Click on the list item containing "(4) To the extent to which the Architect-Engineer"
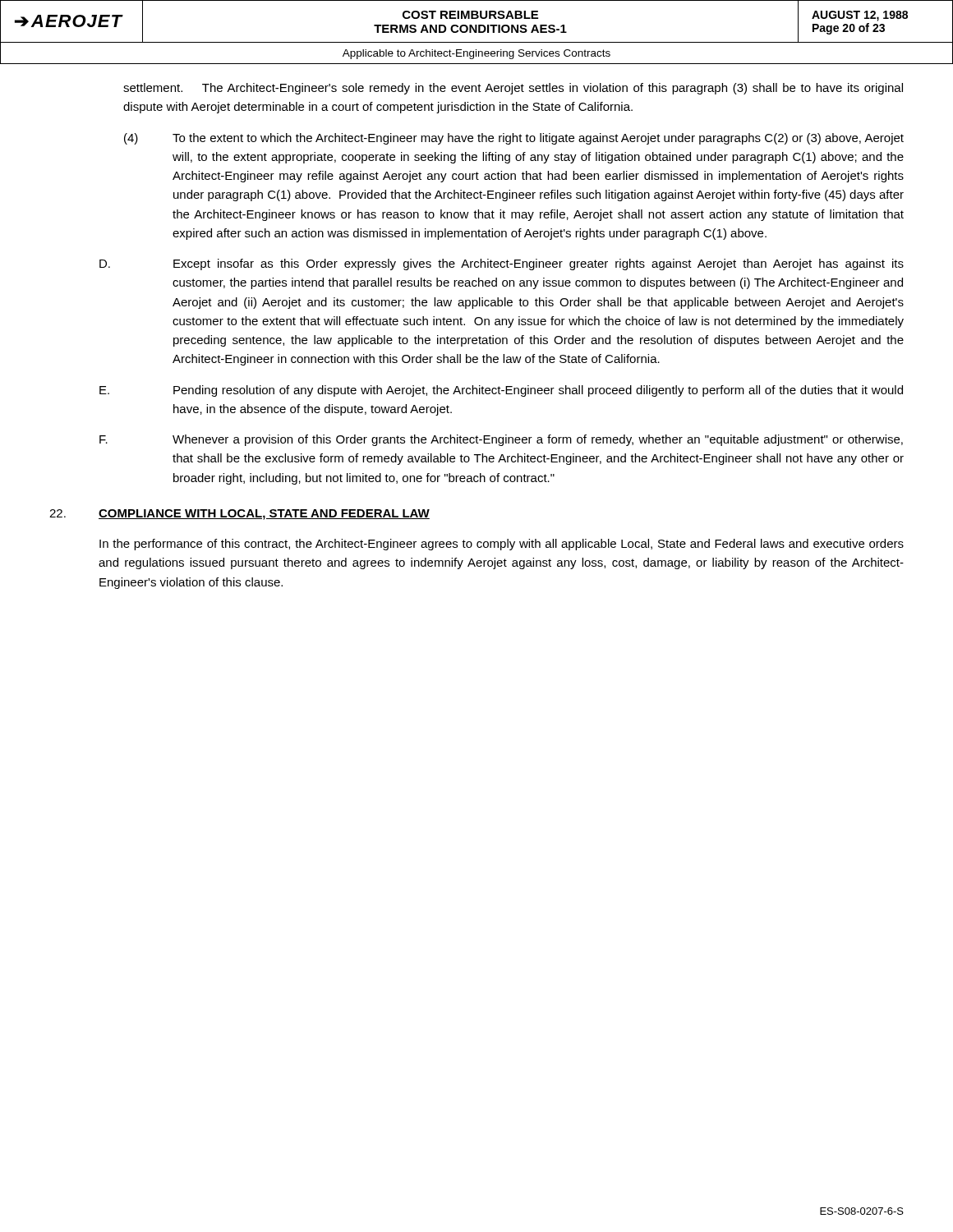The height and width of the screenshot is (1232, 953). (513, 185)
